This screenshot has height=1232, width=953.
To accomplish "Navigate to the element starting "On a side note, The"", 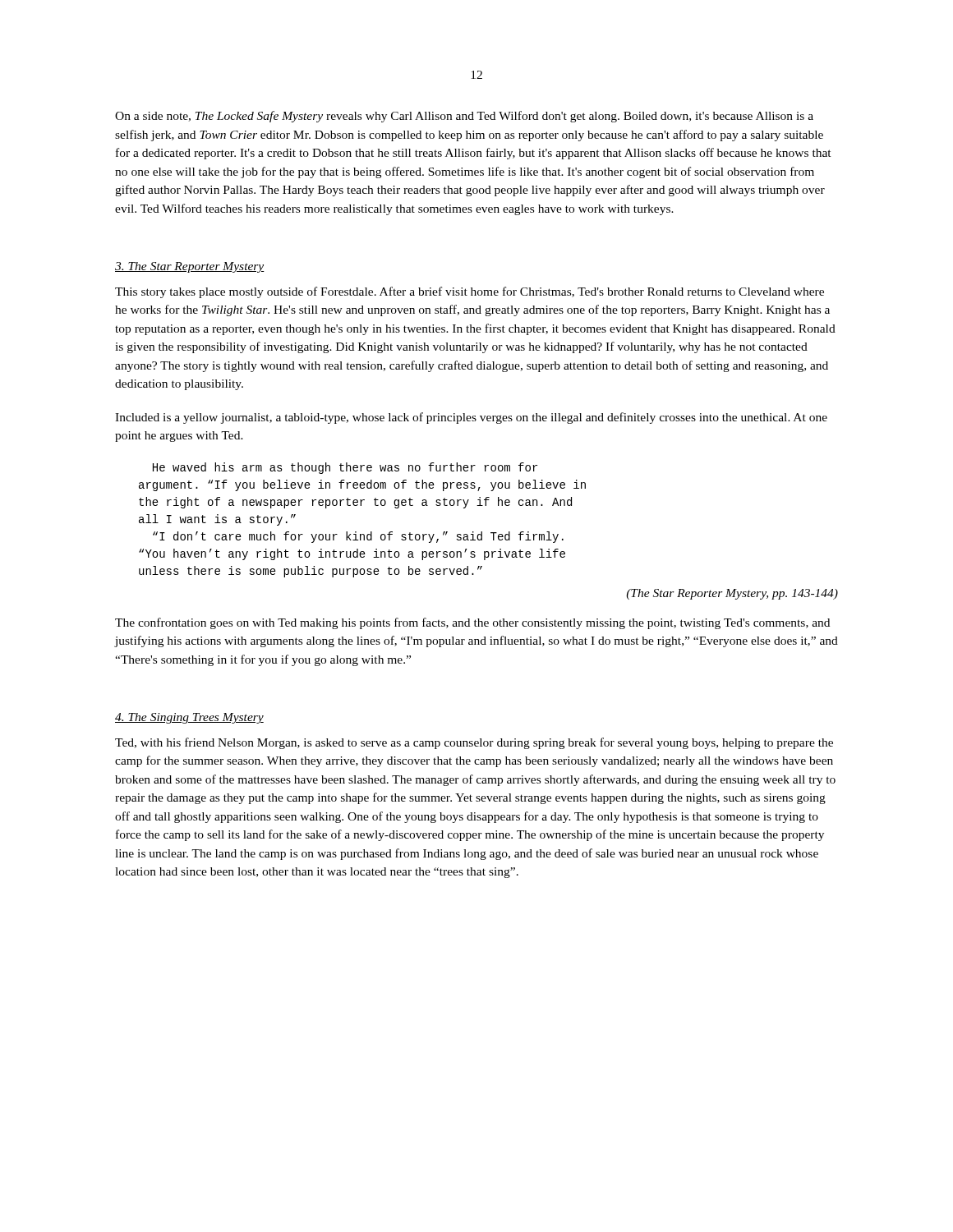I will [473, 162].
